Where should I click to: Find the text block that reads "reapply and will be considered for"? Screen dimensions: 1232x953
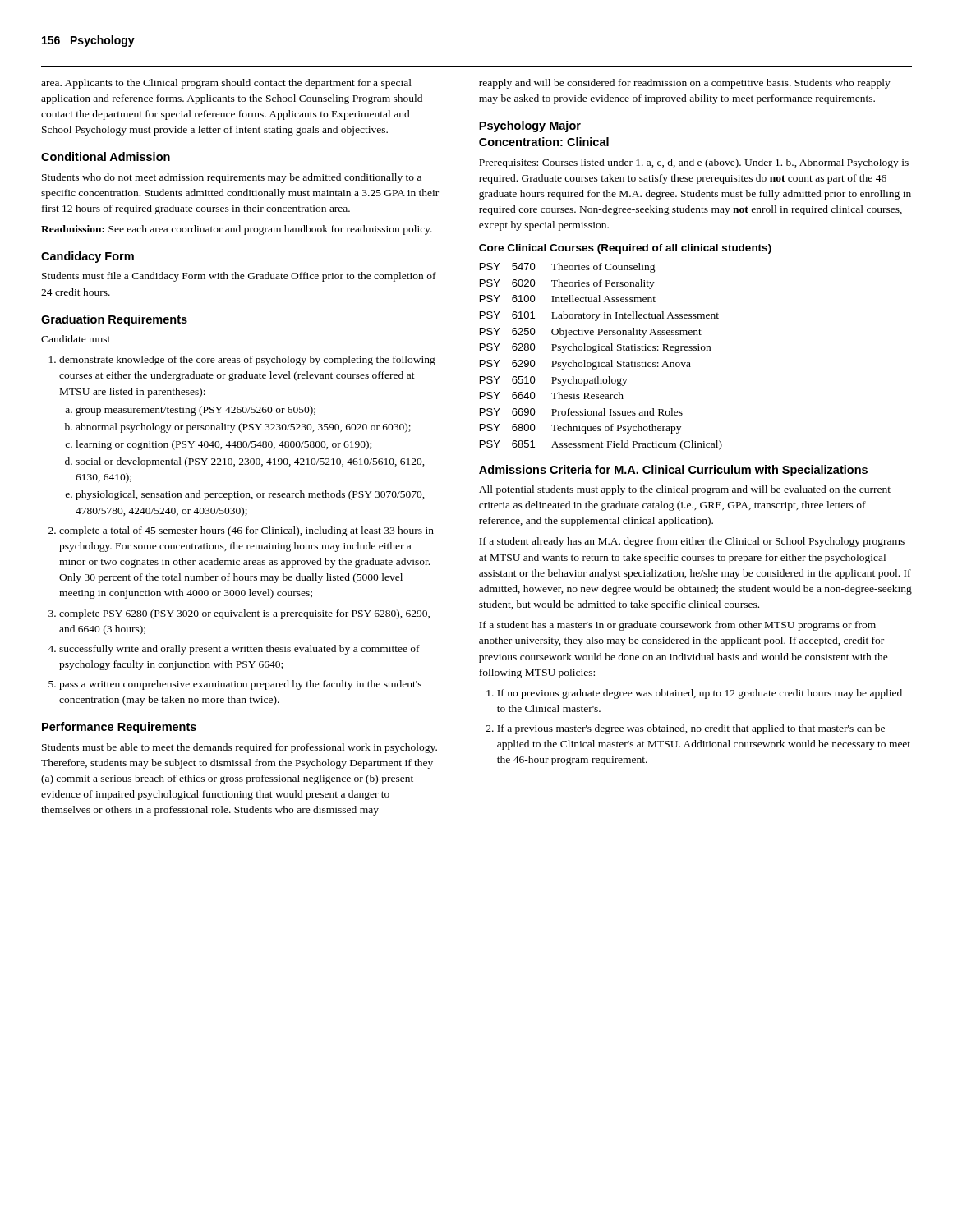pyautogui.click(x=685, y=90)
